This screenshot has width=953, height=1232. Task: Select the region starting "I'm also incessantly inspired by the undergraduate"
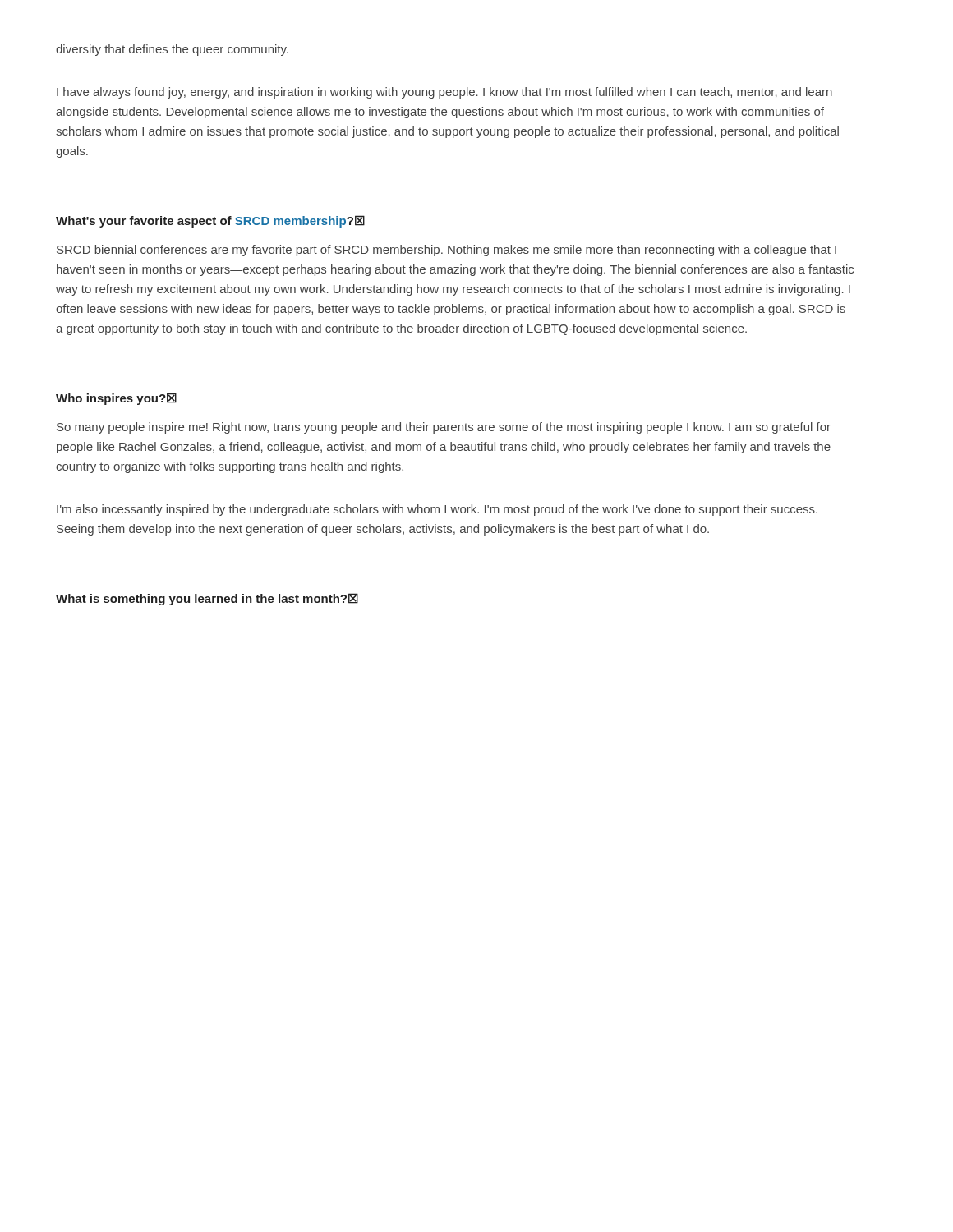click(x=437, y=519)
